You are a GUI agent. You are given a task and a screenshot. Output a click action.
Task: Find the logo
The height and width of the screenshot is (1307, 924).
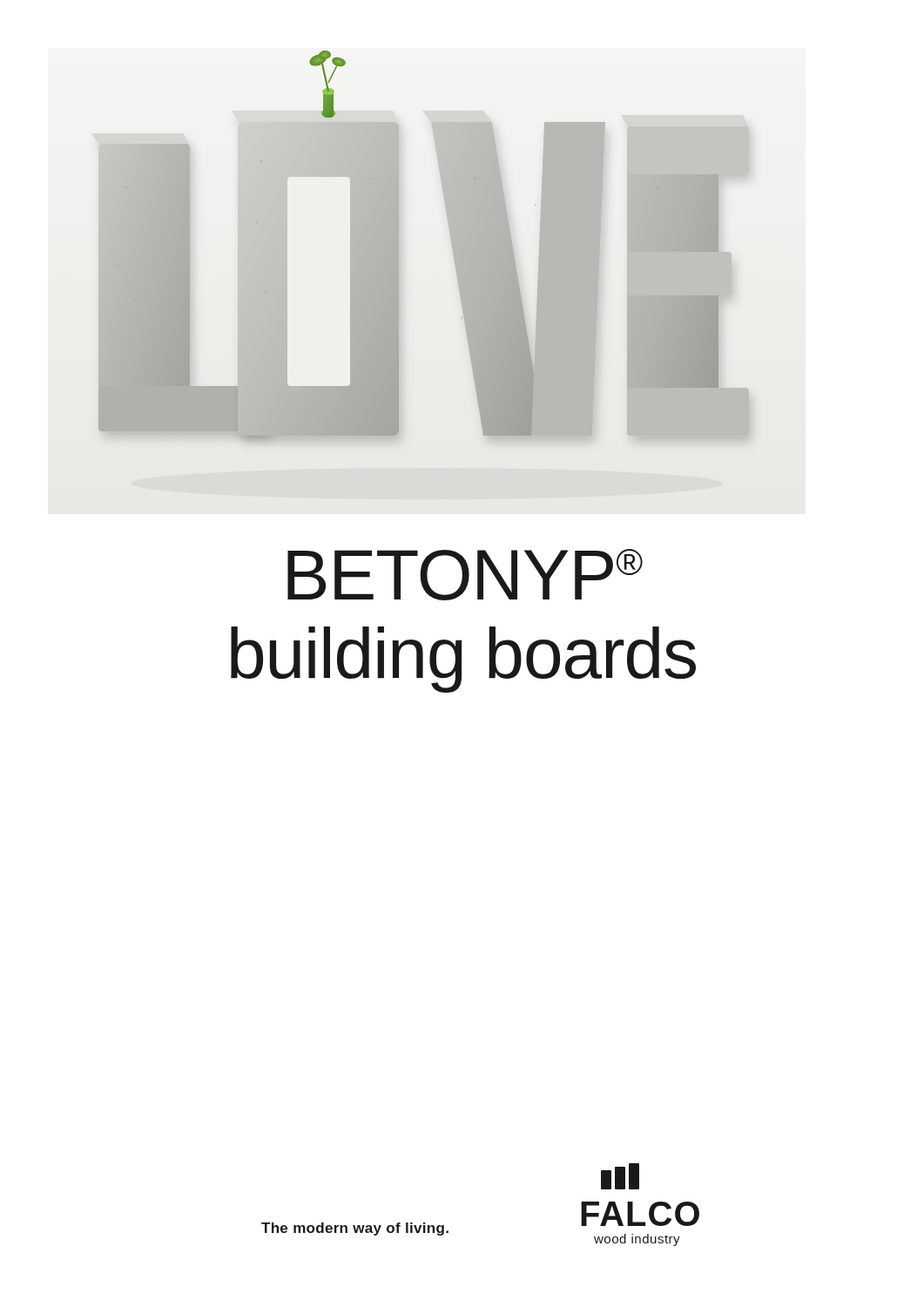click(627, 1216)
